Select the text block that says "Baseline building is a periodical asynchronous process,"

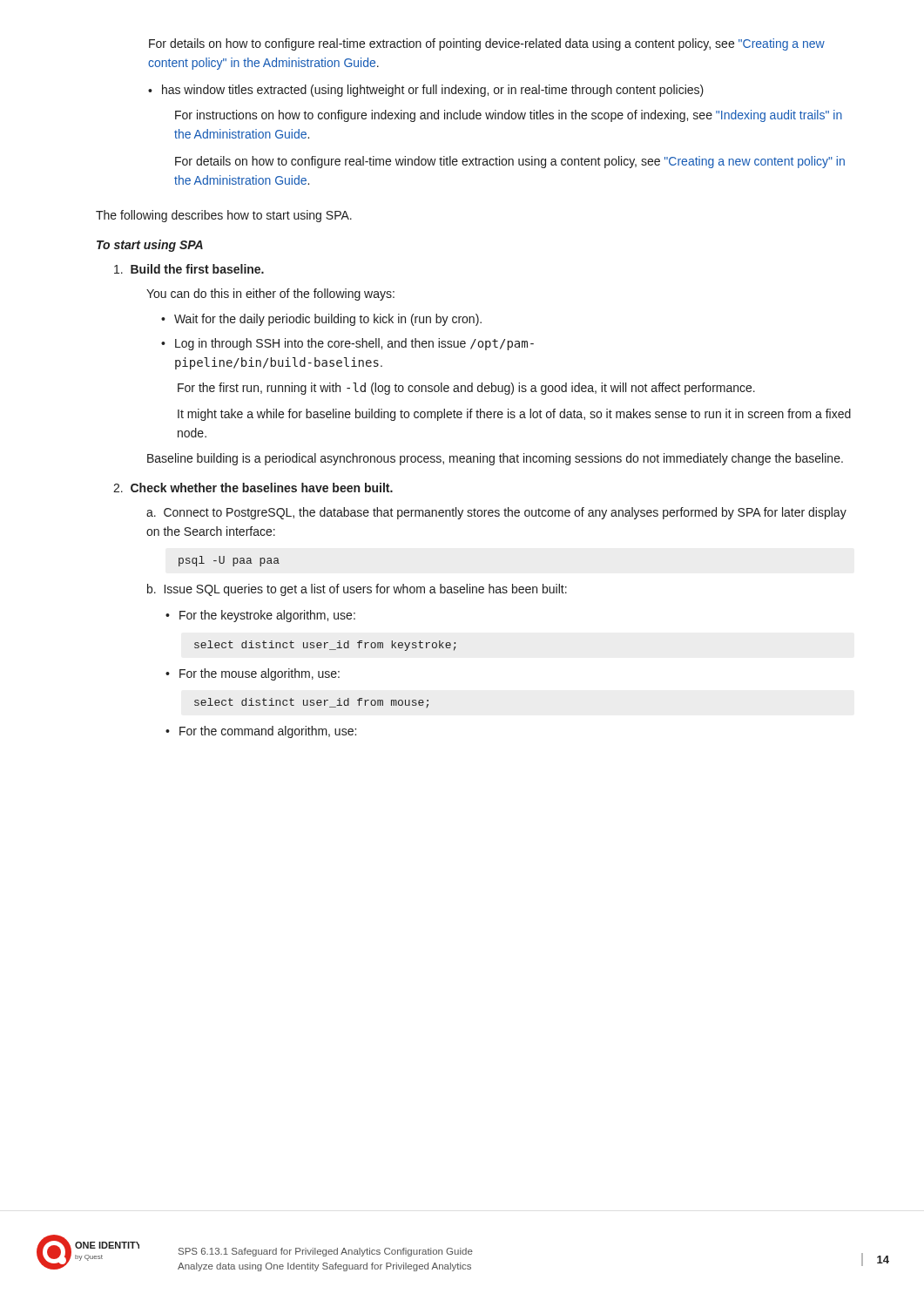pos(495,459)
